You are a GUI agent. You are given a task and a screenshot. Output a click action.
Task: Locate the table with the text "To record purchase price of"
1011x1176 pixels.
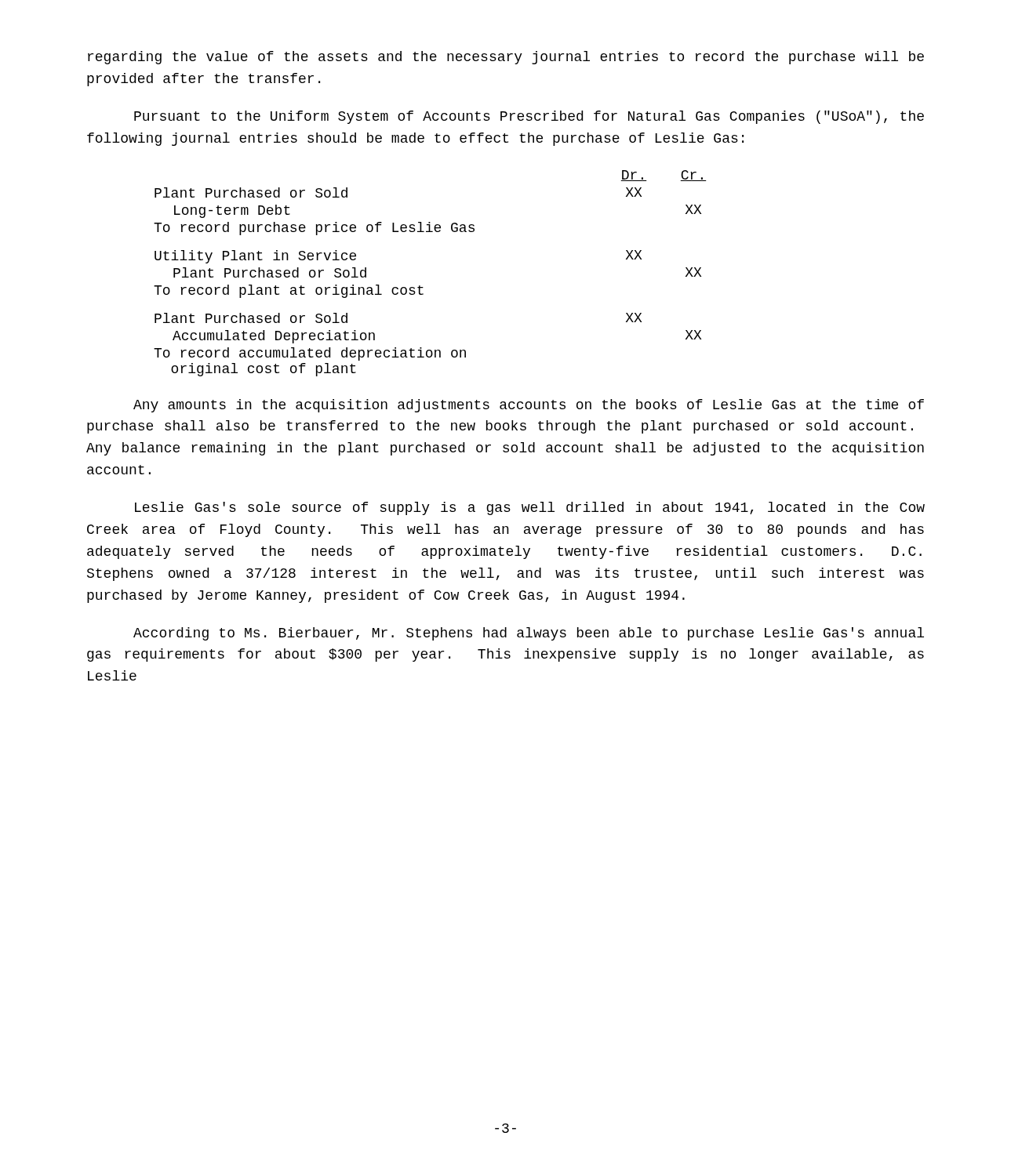(x=505, y=272)
